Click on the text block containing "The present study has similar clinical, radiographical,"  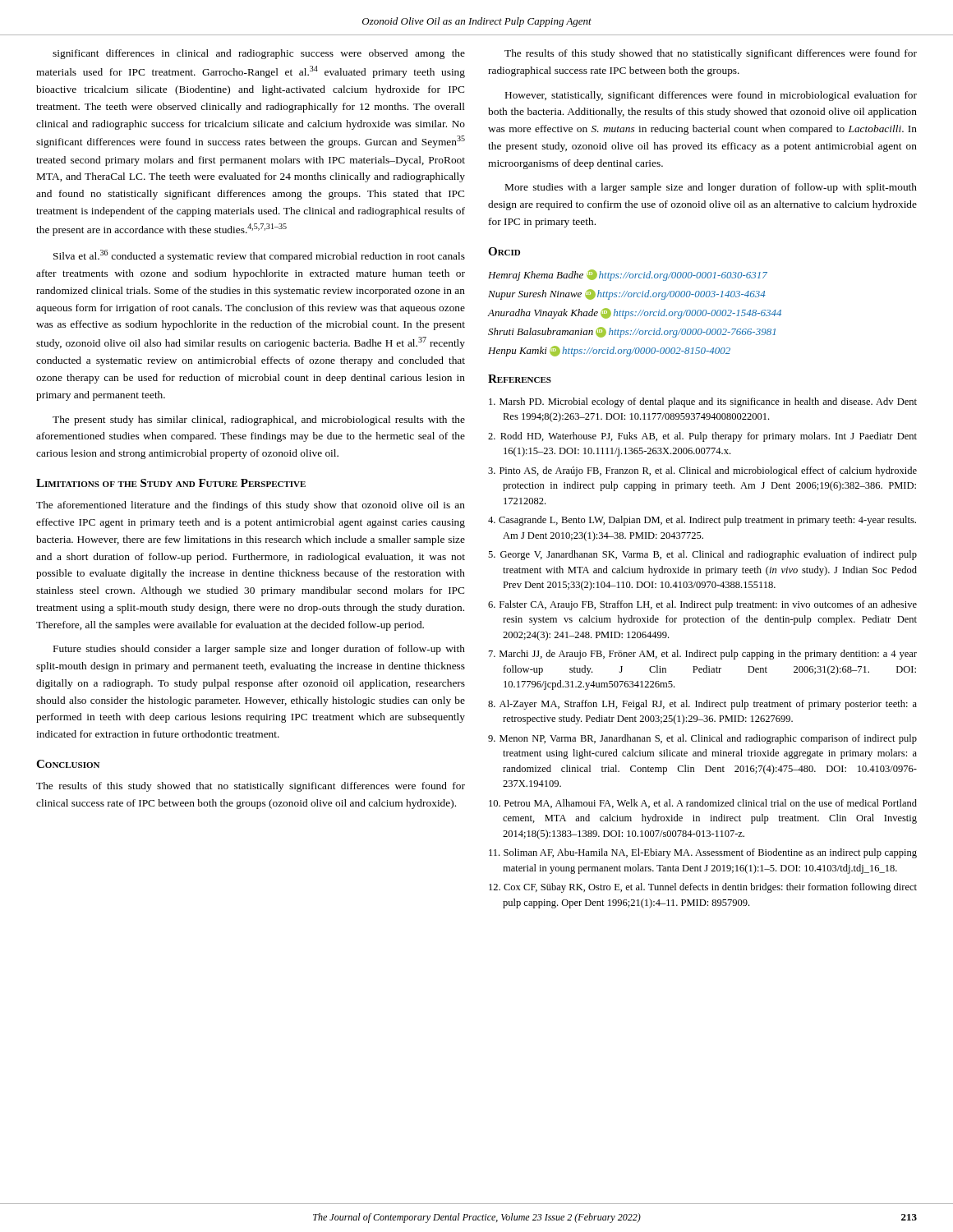pos(251,437)
